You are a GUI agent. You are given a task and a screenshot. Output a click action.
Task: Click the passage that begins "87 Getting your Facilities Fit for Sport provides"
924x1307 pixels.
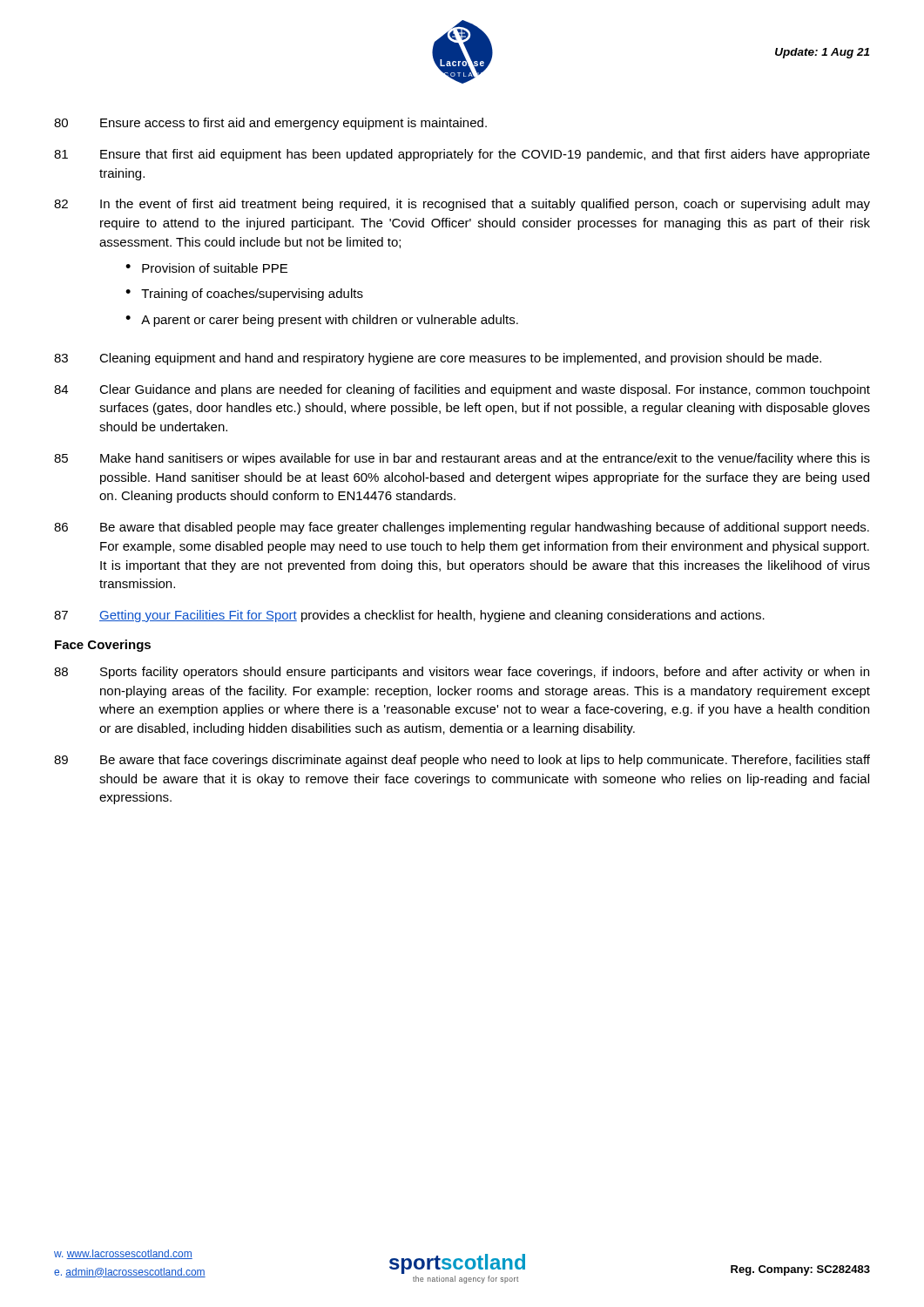click(462, 615)
